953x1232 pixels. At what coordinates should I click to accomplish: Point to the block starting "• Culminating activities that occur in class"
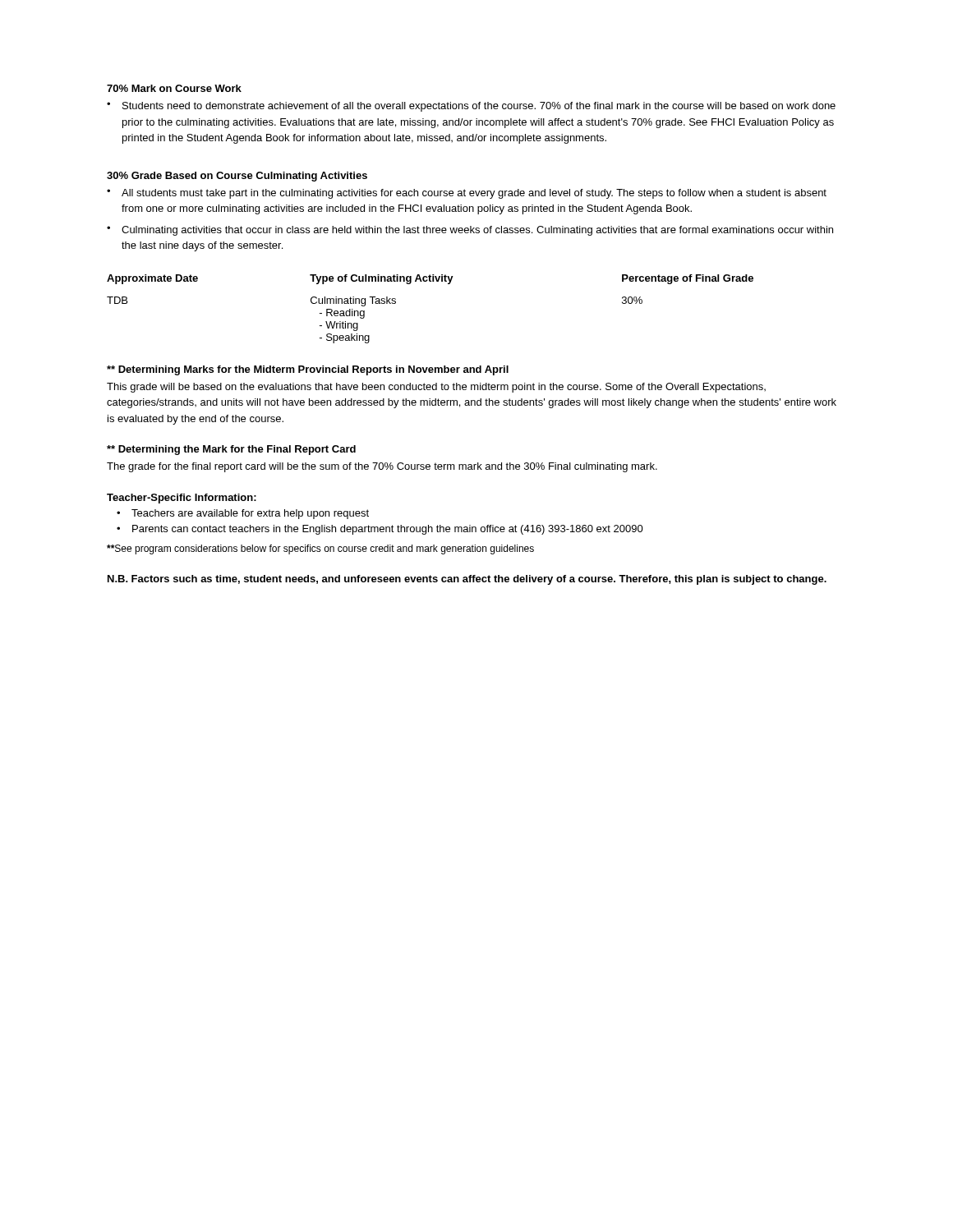click(476, 237)
